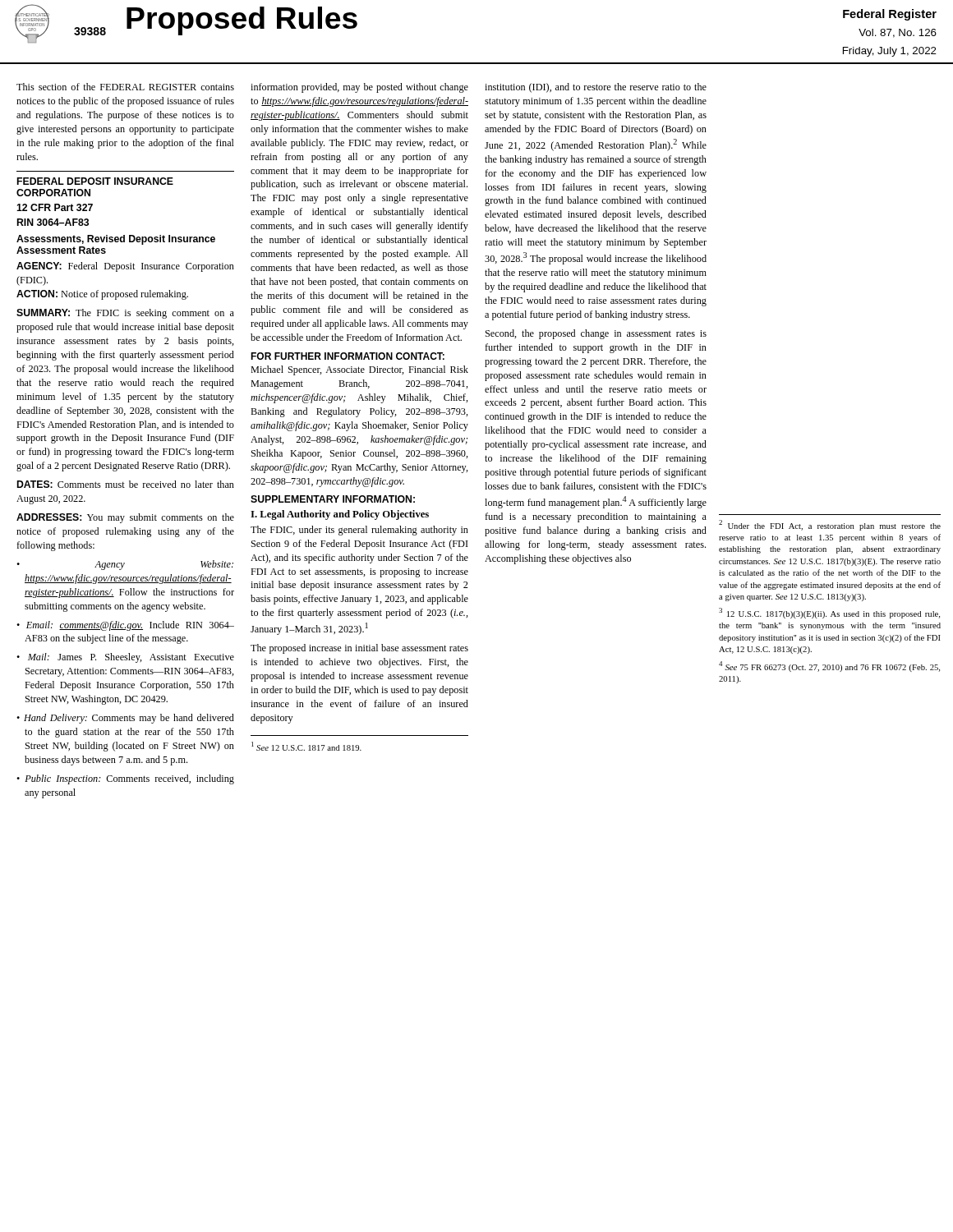Click on the text block containing "DATES: Comments must be received no"
Screen dimensions: 1232x953
point(125,492)
